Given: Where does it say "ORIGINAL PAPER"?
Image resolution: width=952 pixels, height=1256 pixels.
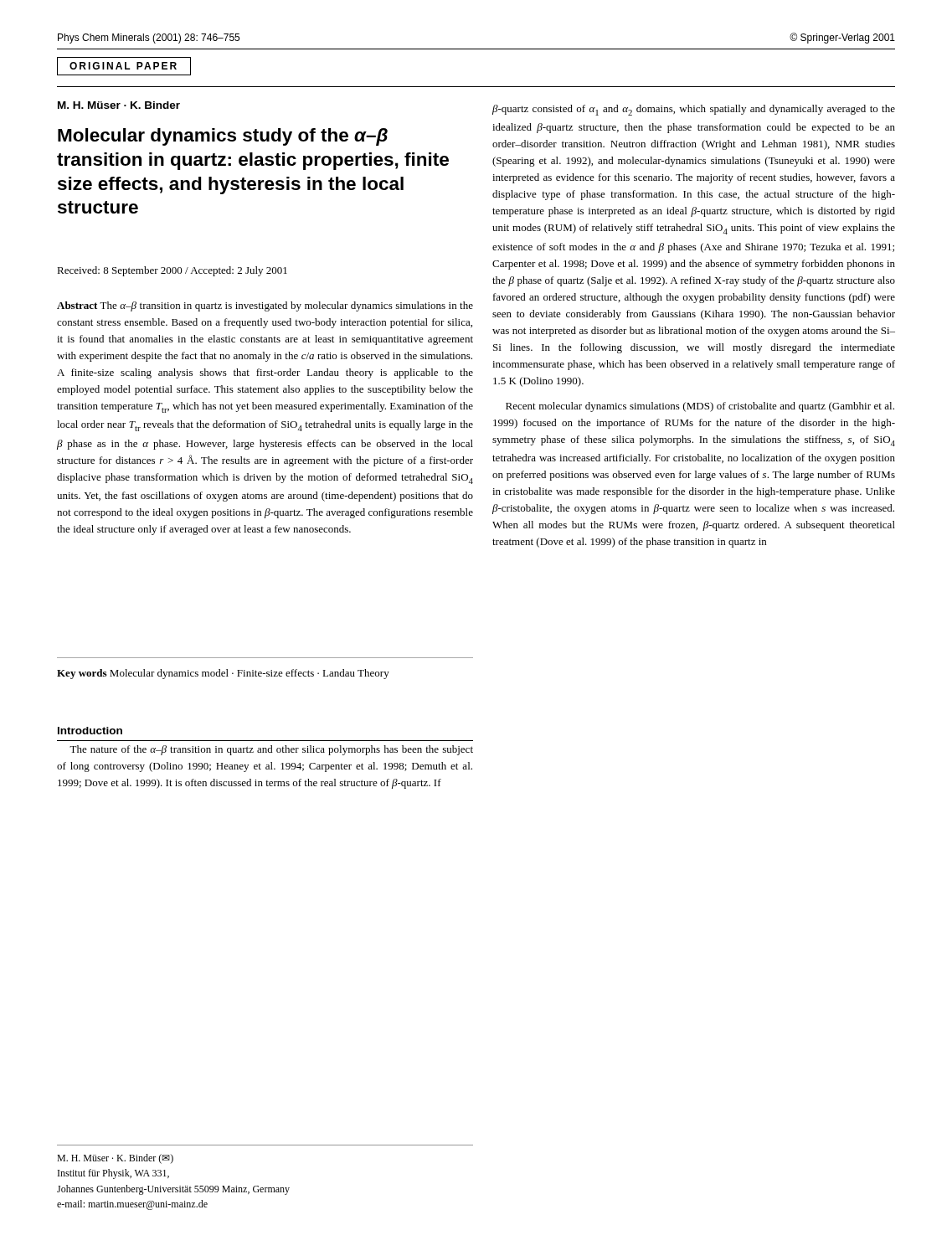Looking at the screenshot, I should click(124, 66).
